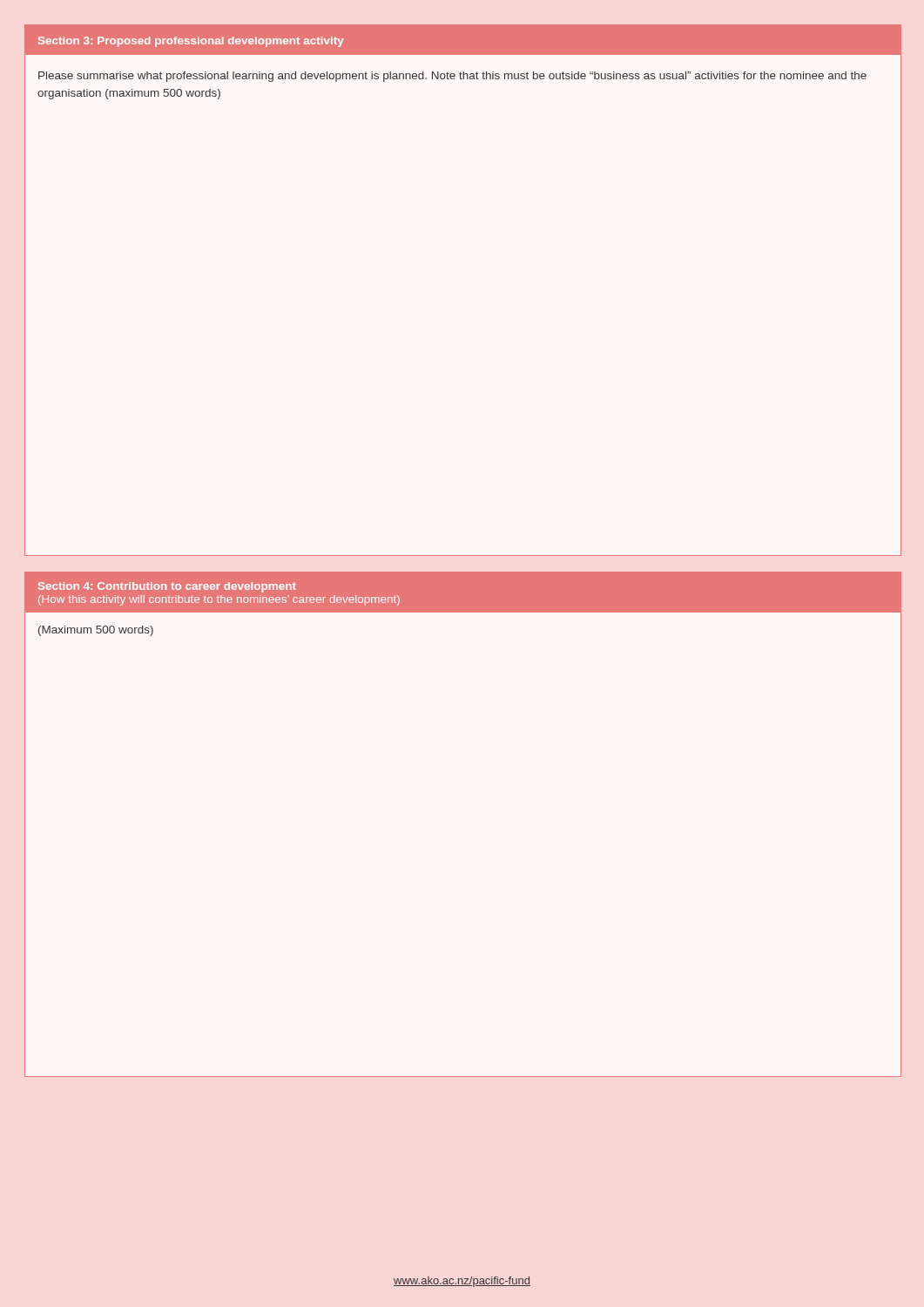Find the region starting "(Maximum 500 words)"
Viewport: 924px width, 1307px height.
pyautogui.click(x=96, y=631)
